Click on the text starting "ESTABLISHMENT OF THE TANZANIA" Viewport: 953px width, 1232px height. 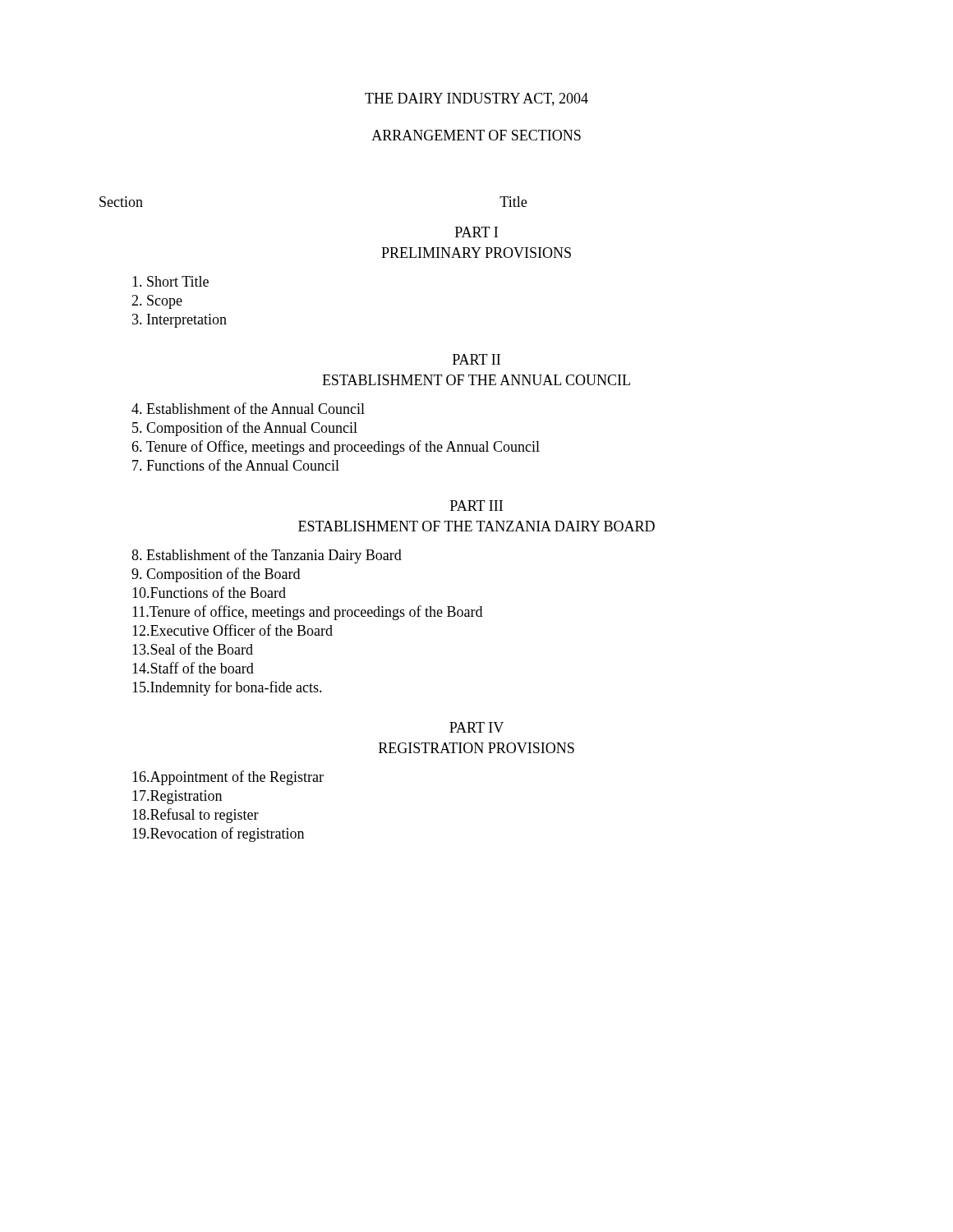point(476,526)
